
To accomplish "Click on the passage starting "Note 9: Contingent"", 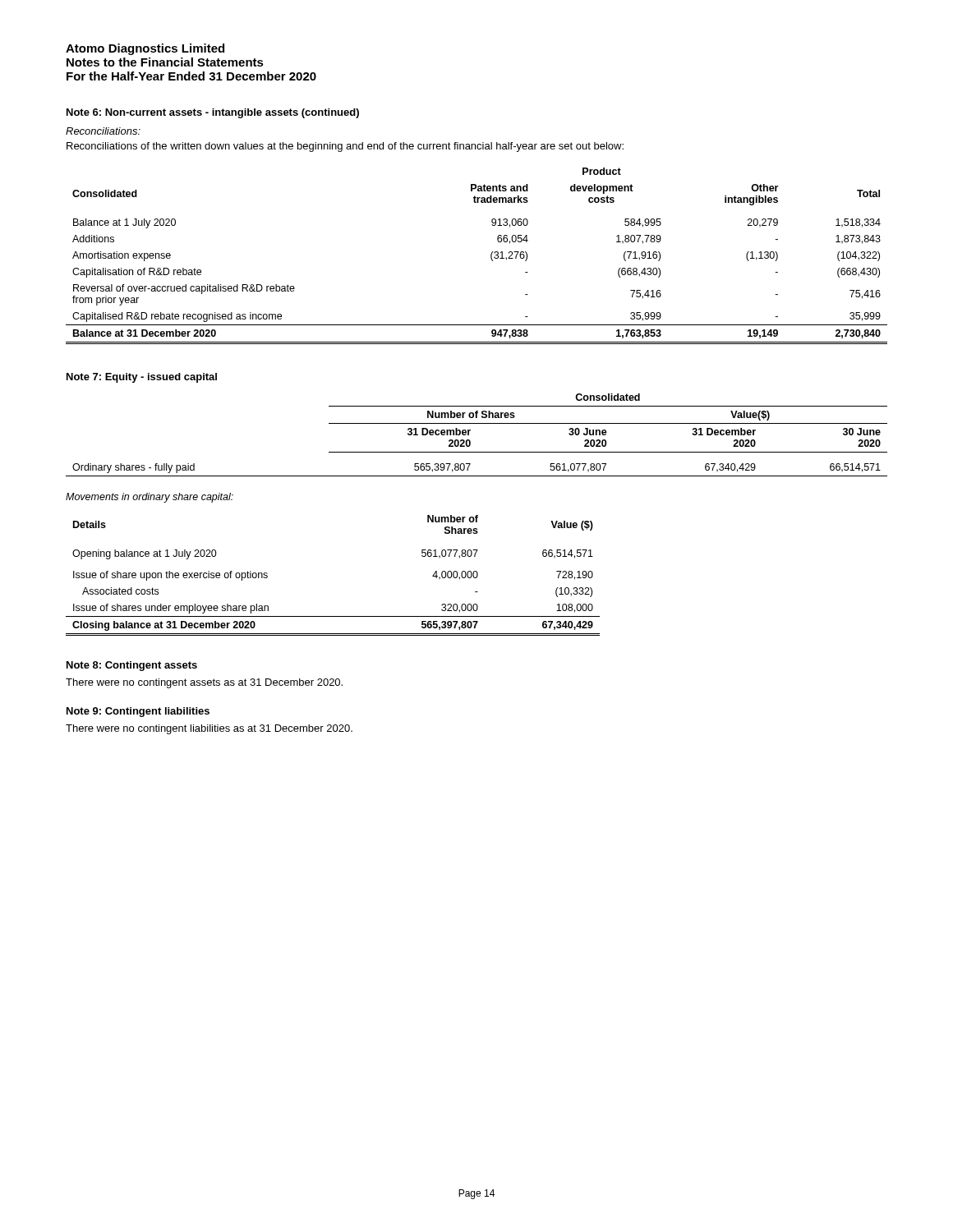I will click(138, 710).
